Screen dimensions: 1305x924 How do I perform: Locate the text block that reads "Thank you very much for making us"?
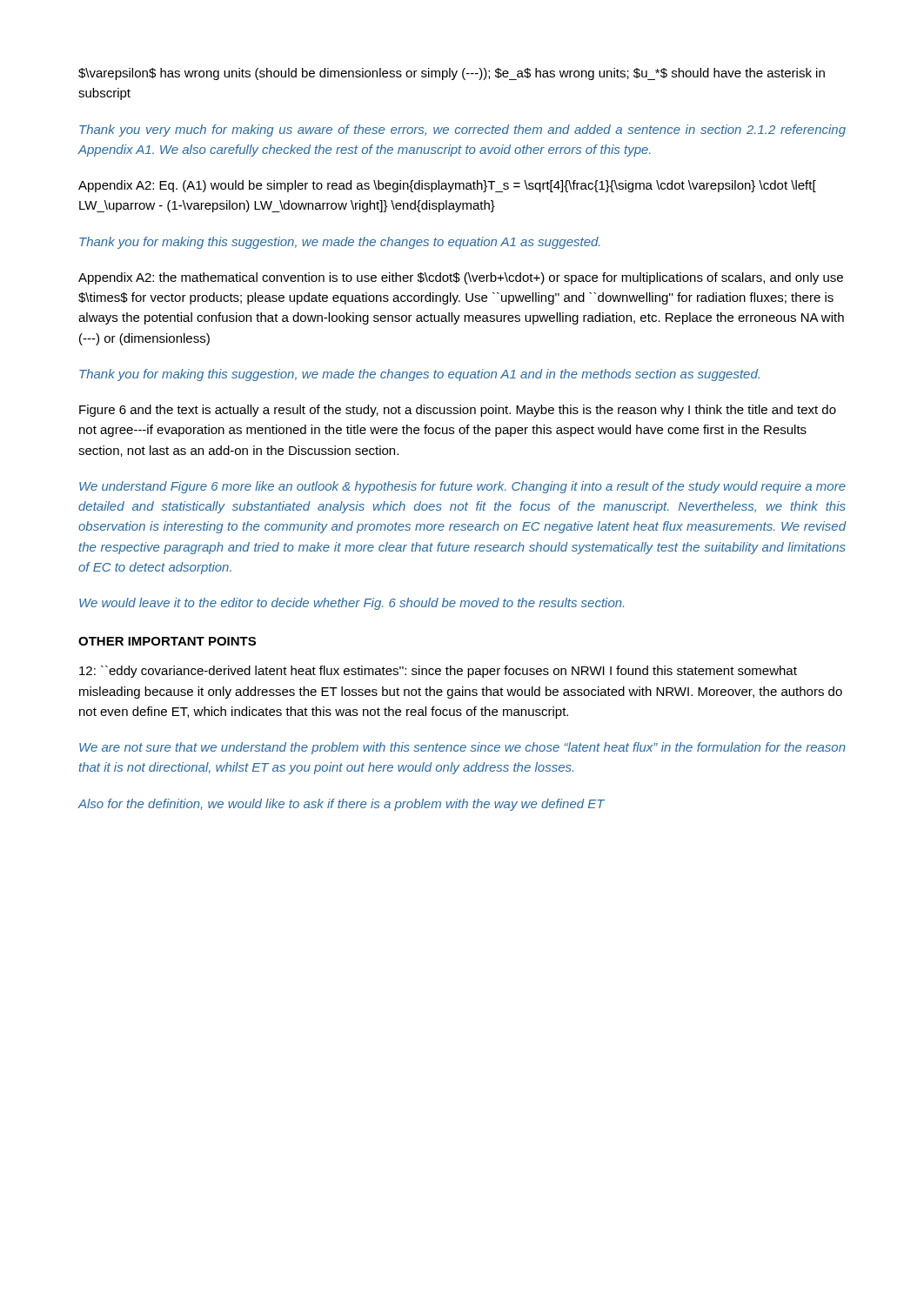click(x=462, y=139)
